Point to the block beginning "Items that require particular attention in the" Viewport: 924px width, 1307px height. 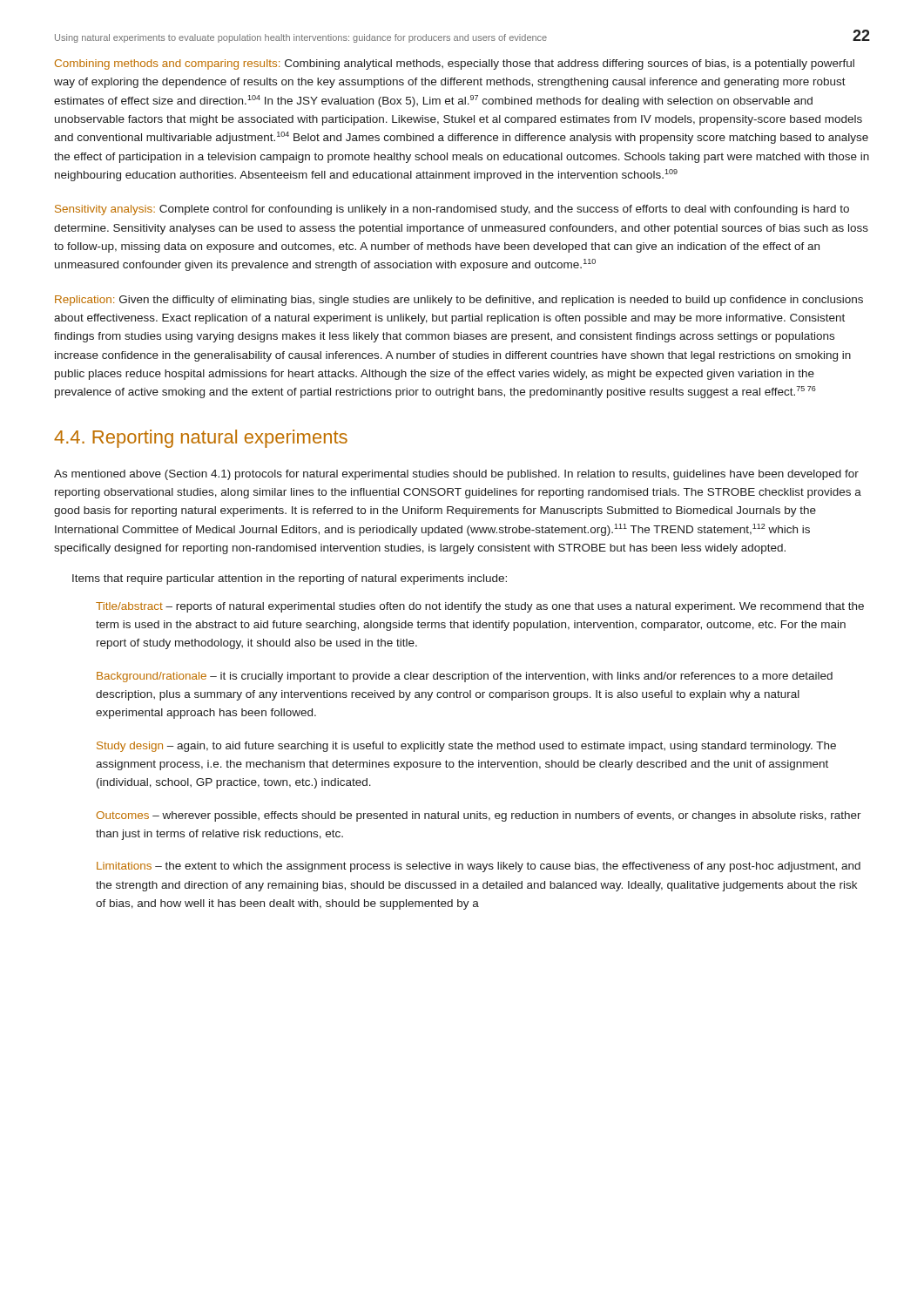(x=290, y=578)
